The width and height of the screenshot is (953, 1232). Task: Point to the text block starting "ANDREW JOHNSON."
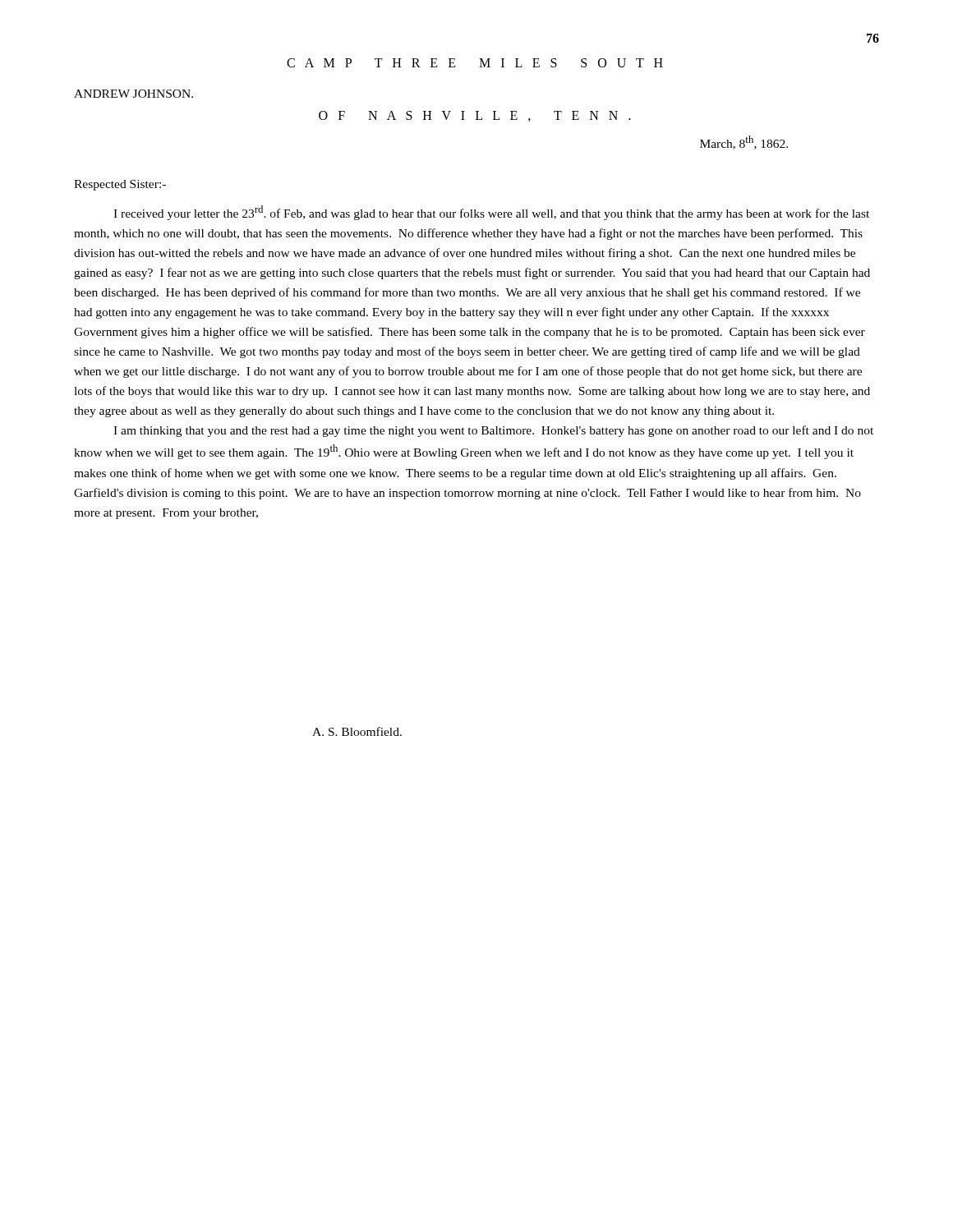[134, 93]
